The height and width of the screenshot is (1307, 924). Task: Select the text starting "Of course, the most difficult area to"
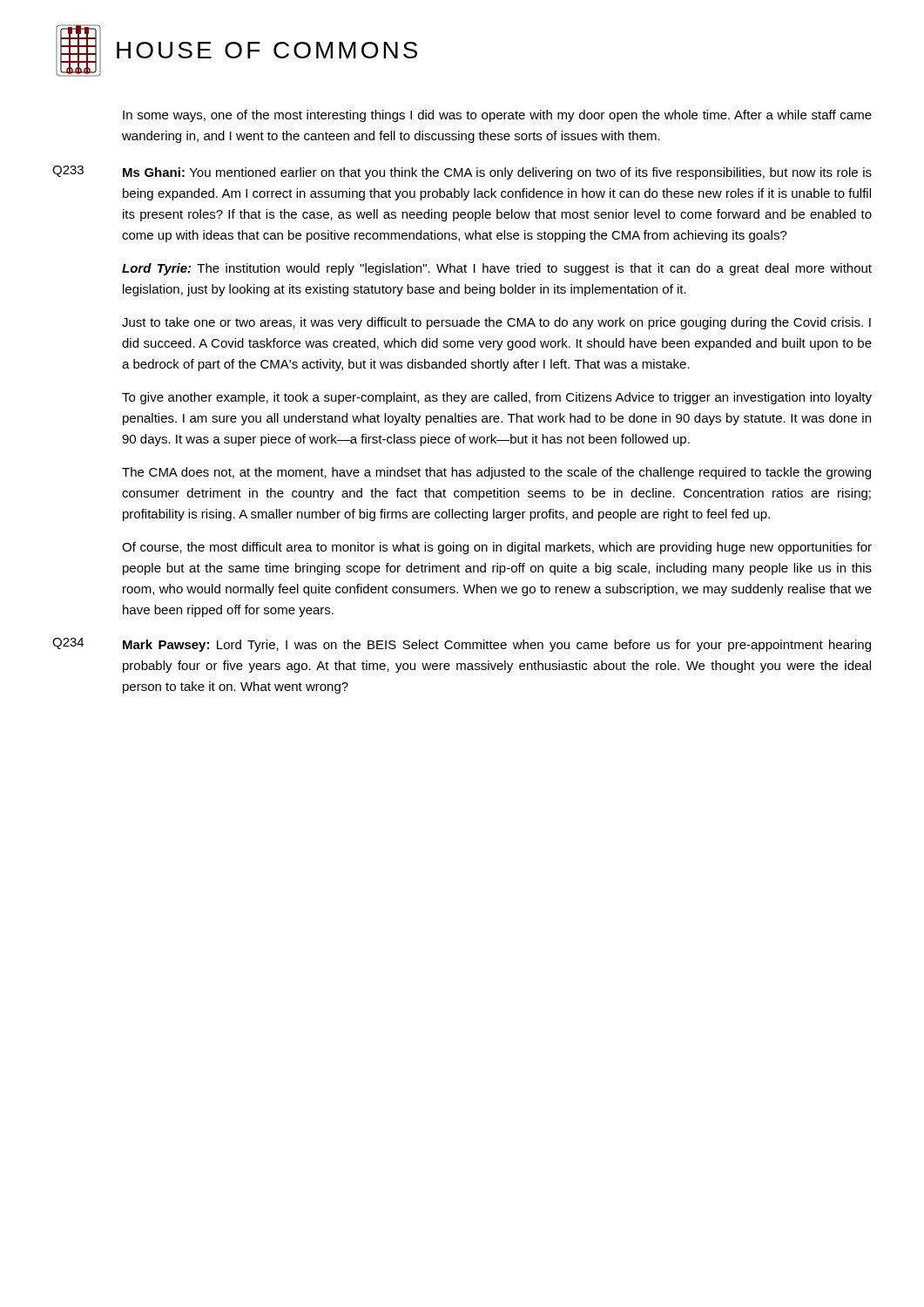[x=497, y=578]
